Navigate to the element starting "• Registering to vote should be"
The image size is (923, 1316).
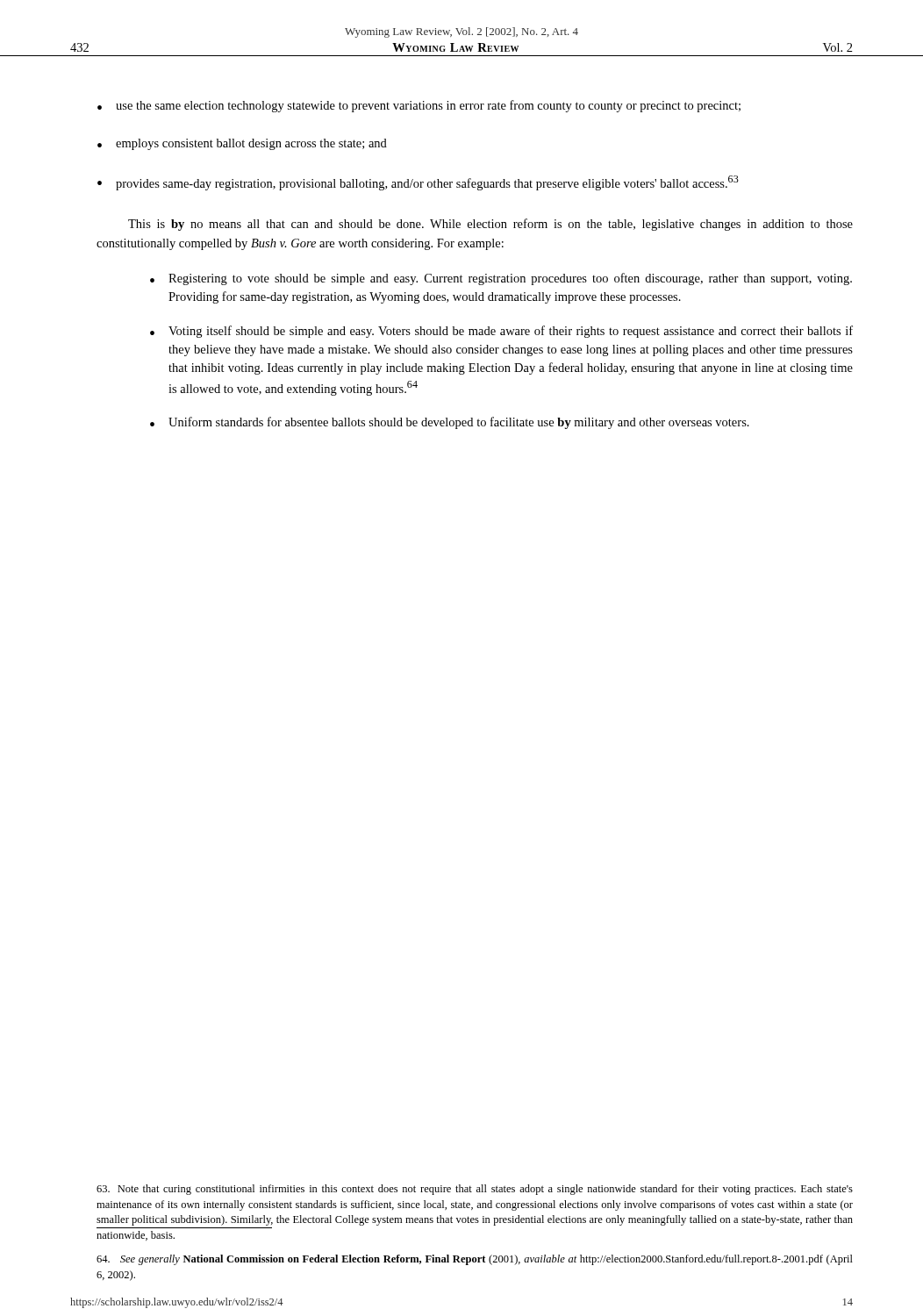pyautogui.click(x=501, y=287)
